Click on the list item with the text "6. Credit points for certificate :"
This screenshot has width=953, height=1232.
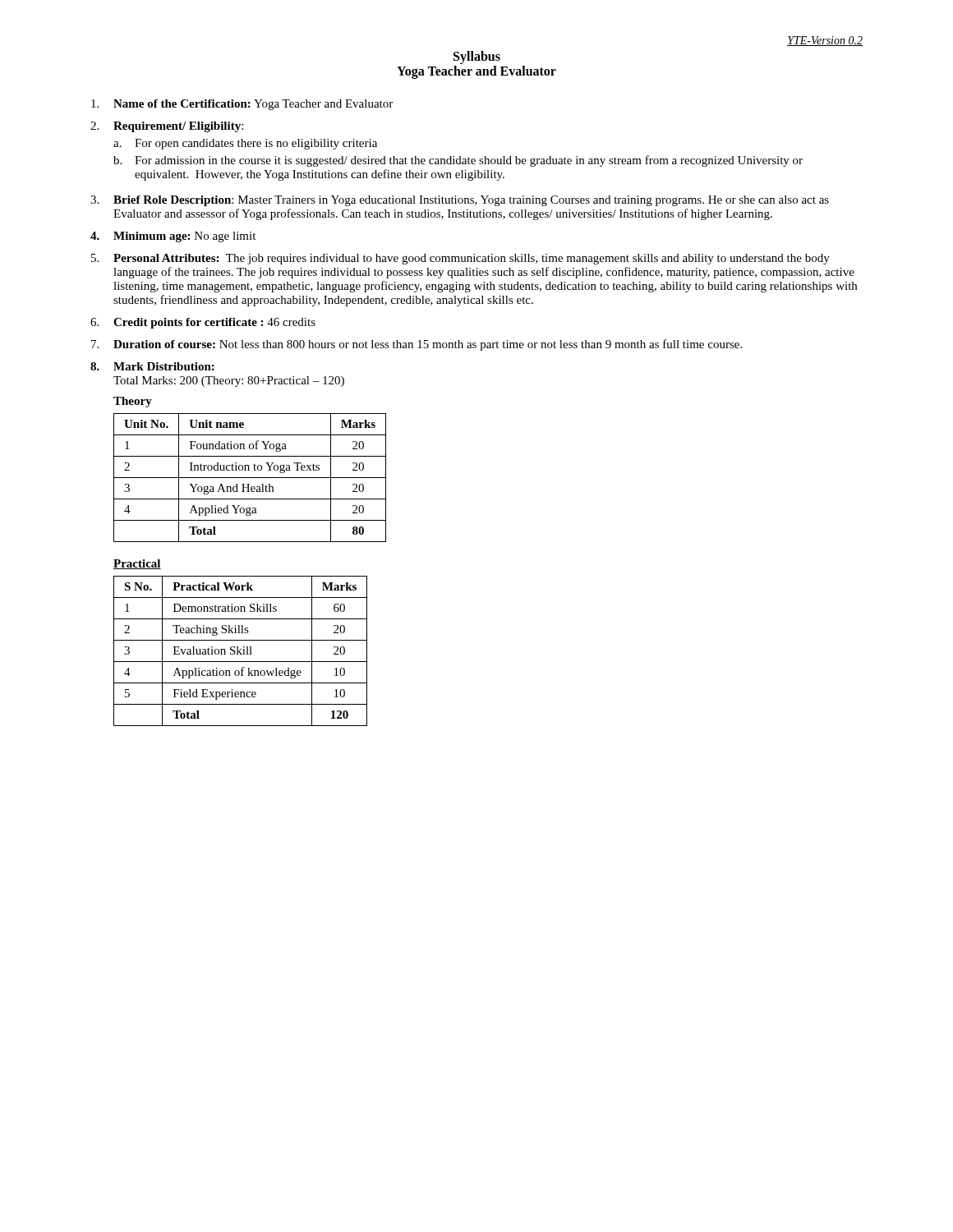[203, 323]
